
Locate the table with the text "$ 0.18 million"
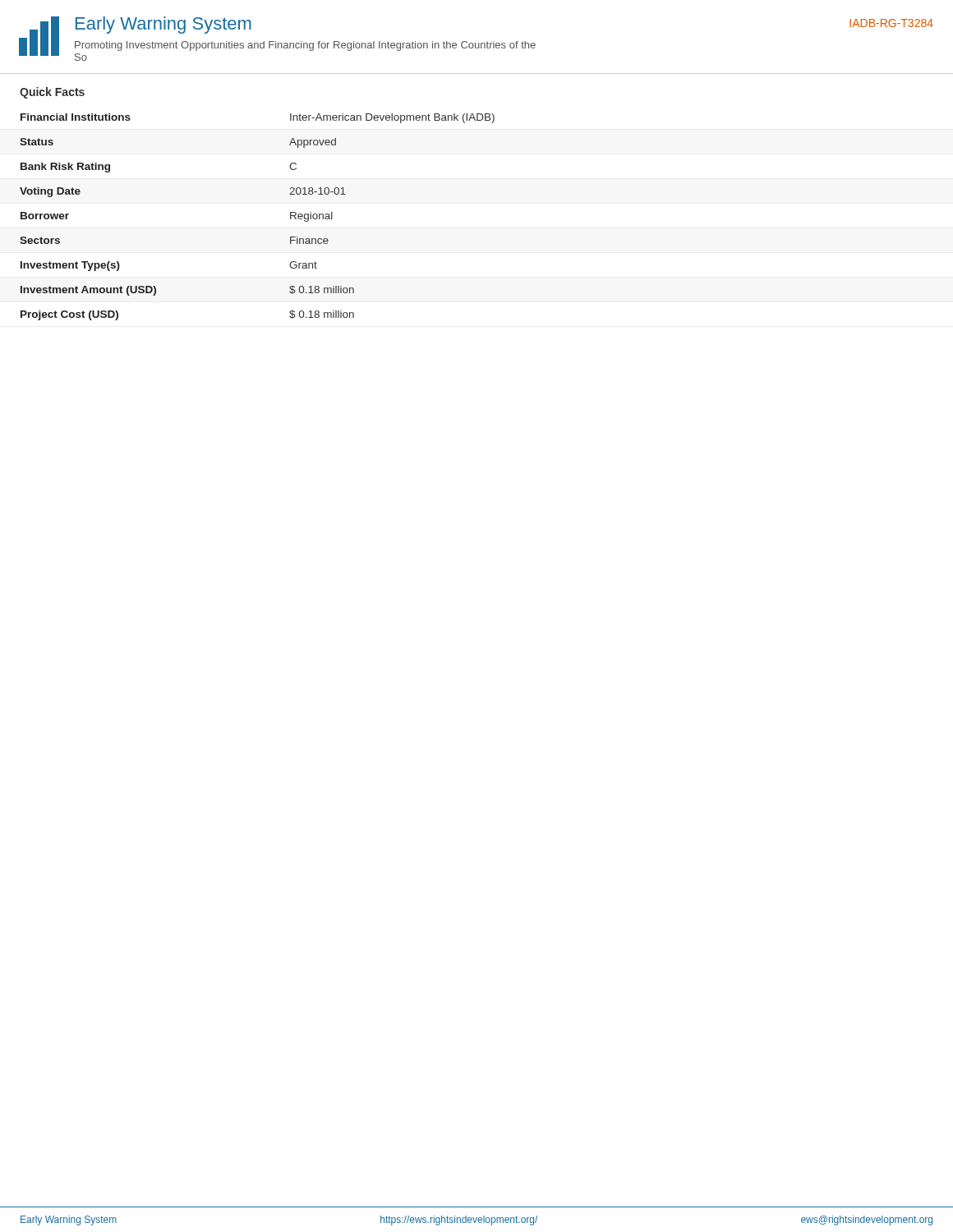point(476,216)
